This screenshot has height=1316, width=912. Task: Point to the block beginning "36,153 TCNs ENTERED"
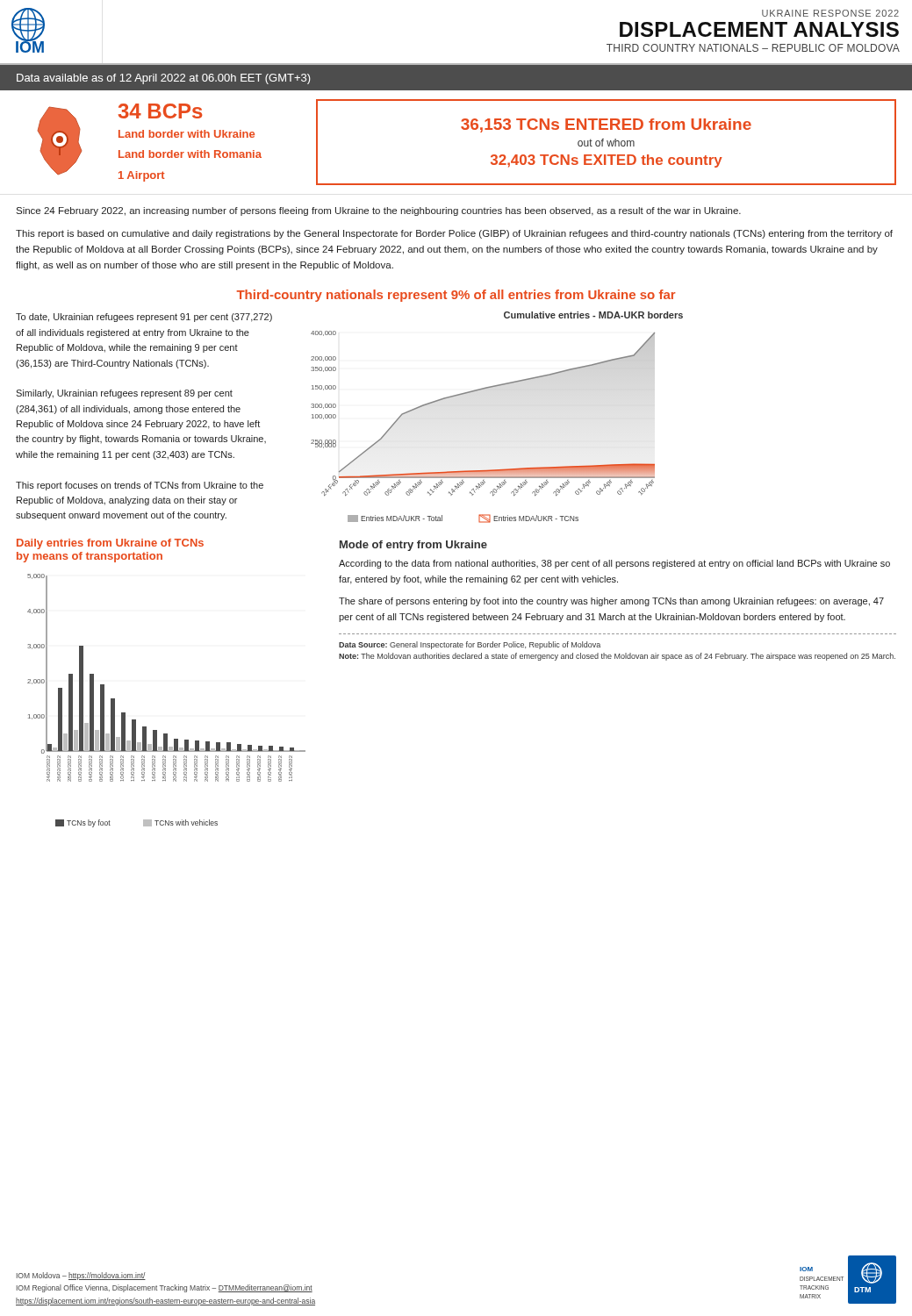pyautogui.click(x=606, y=142)
